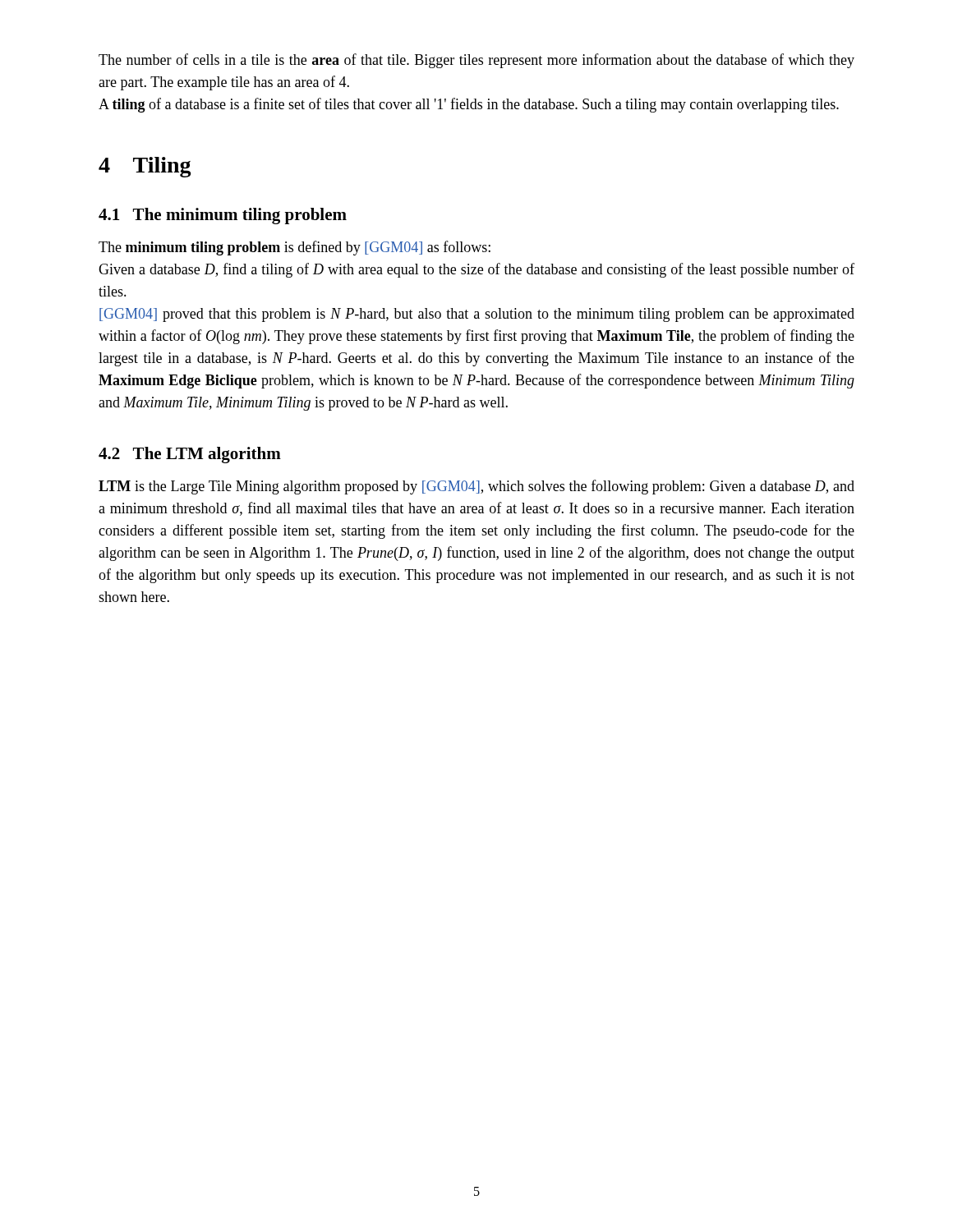Point to the section header beginning "4.1 The minimum tiling"

pyautogui.click(x=223, y=214)
